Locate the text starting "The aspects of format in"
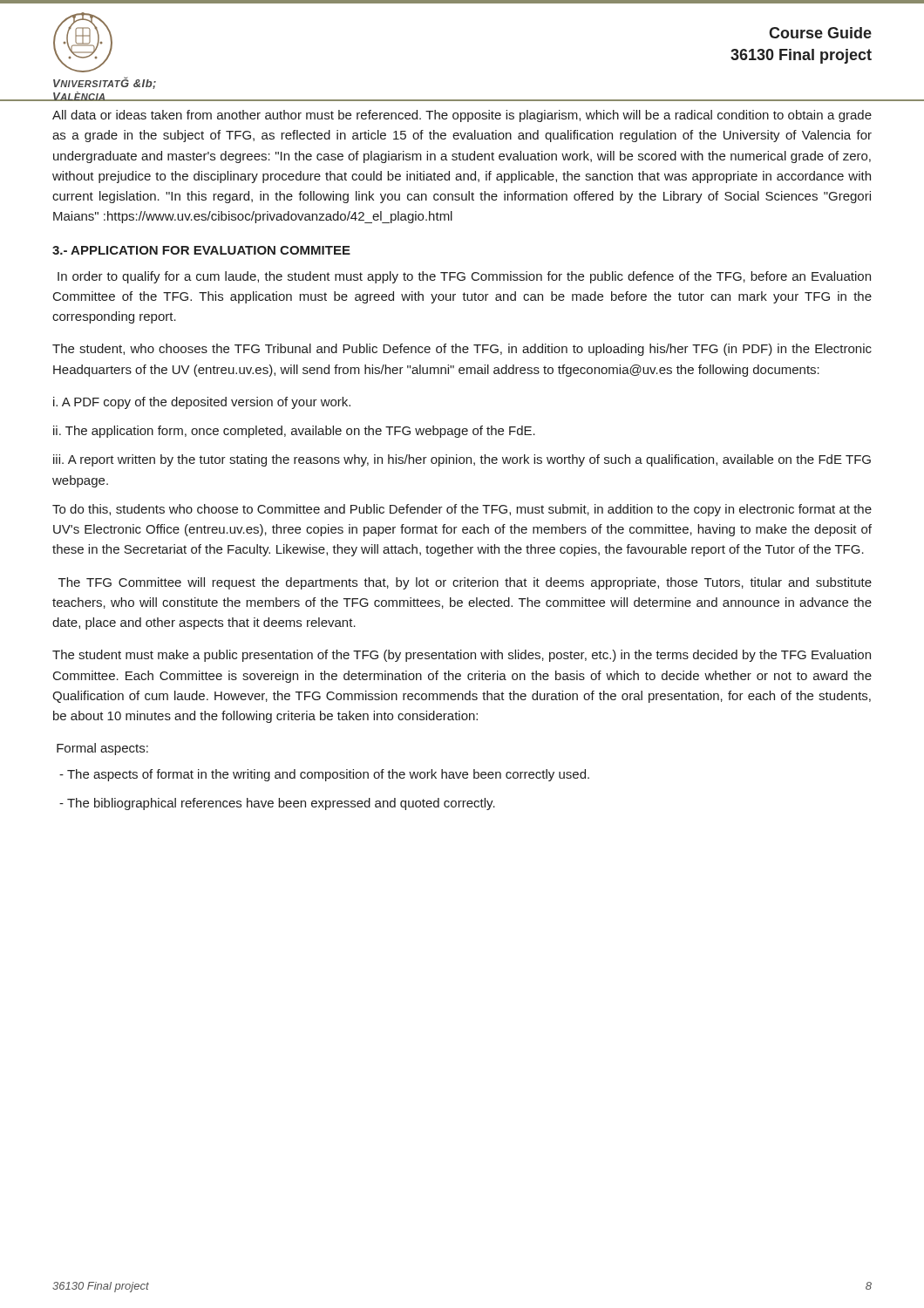Viewport: 924px width, 1308px height. (x=325, y=773)
